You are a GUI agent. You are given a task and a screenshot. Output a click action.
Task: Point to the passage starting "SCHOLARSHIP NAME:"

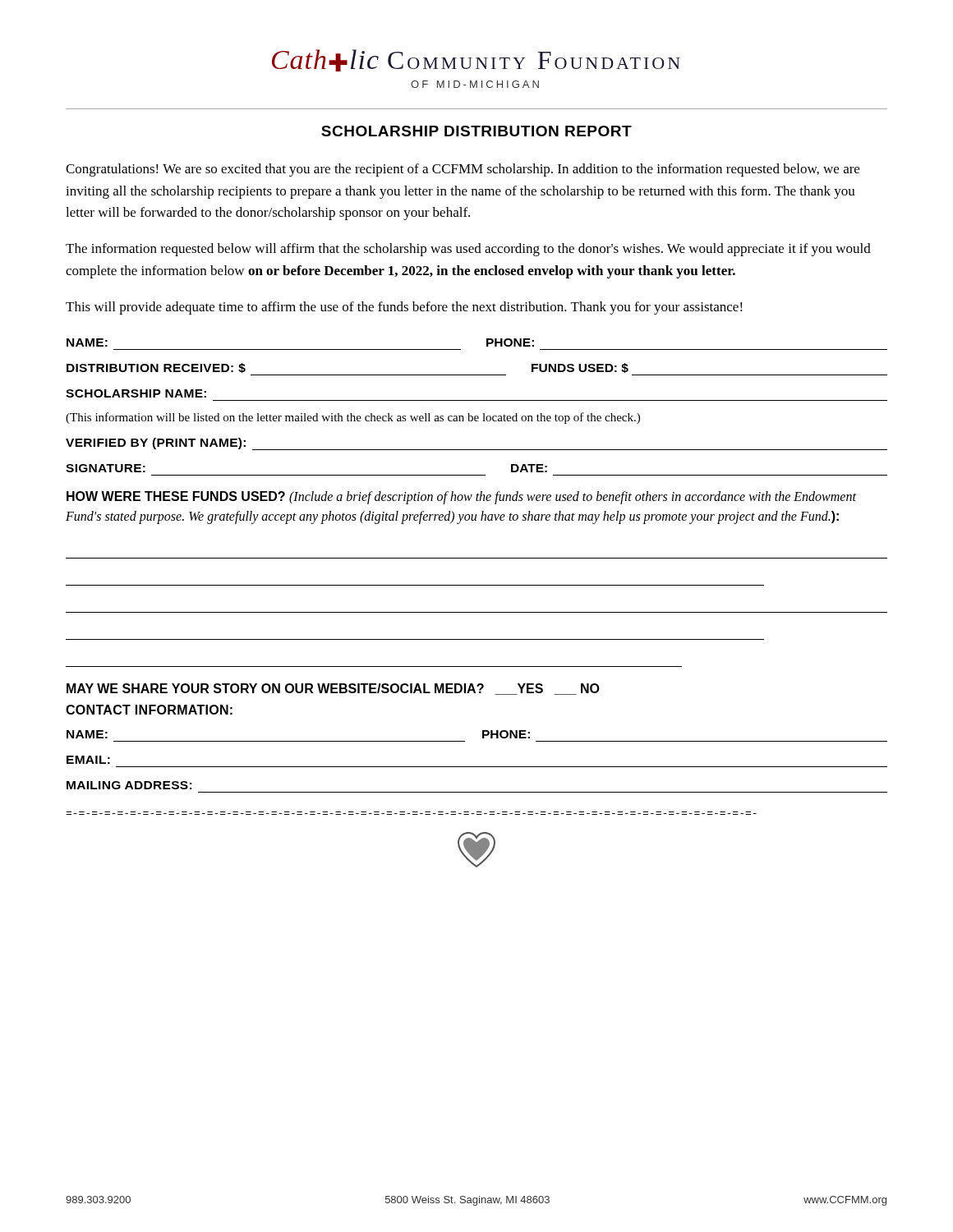tap(476, 392)
